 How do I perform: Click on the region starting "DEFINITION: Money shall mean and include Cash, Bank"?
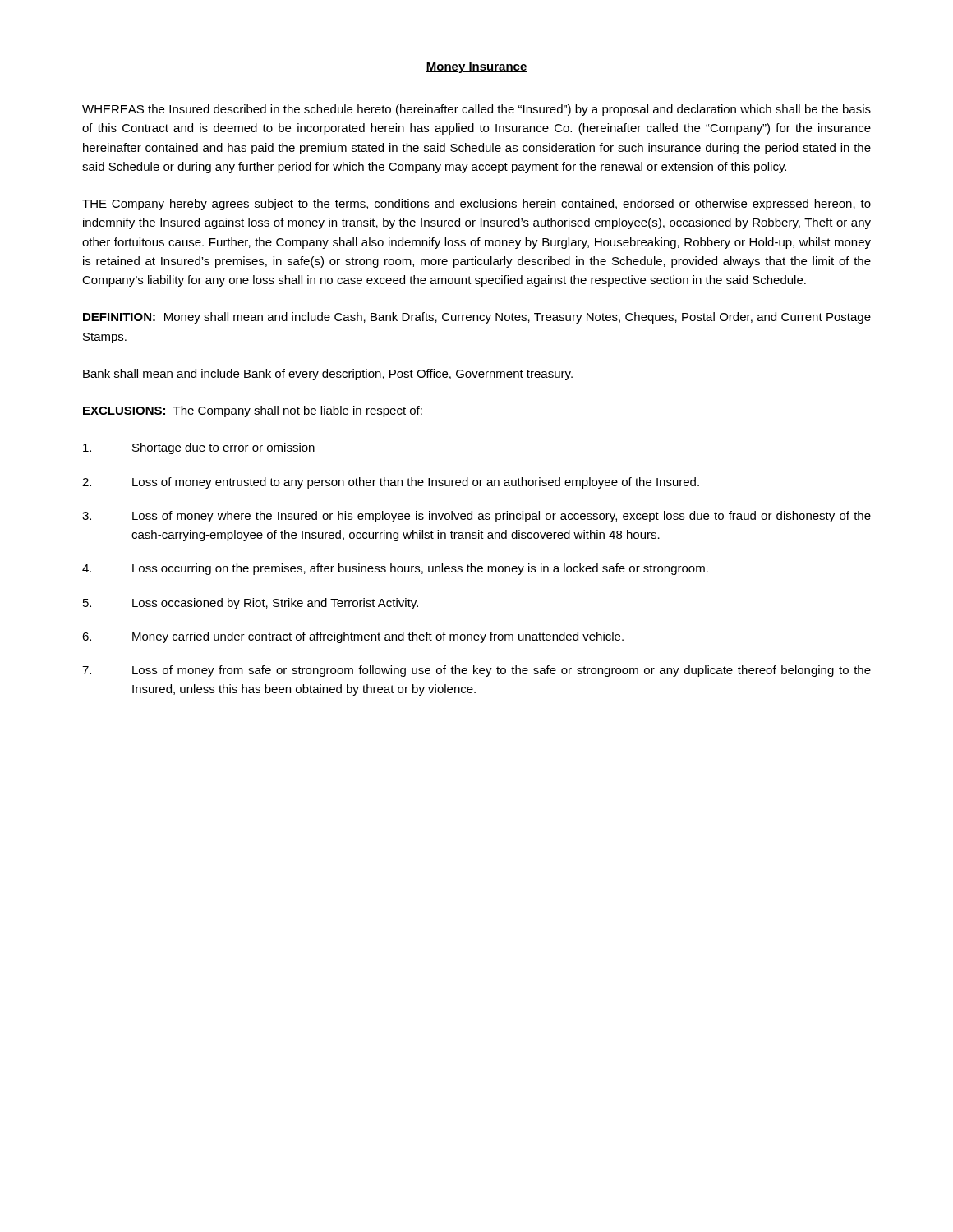point(476,326)
